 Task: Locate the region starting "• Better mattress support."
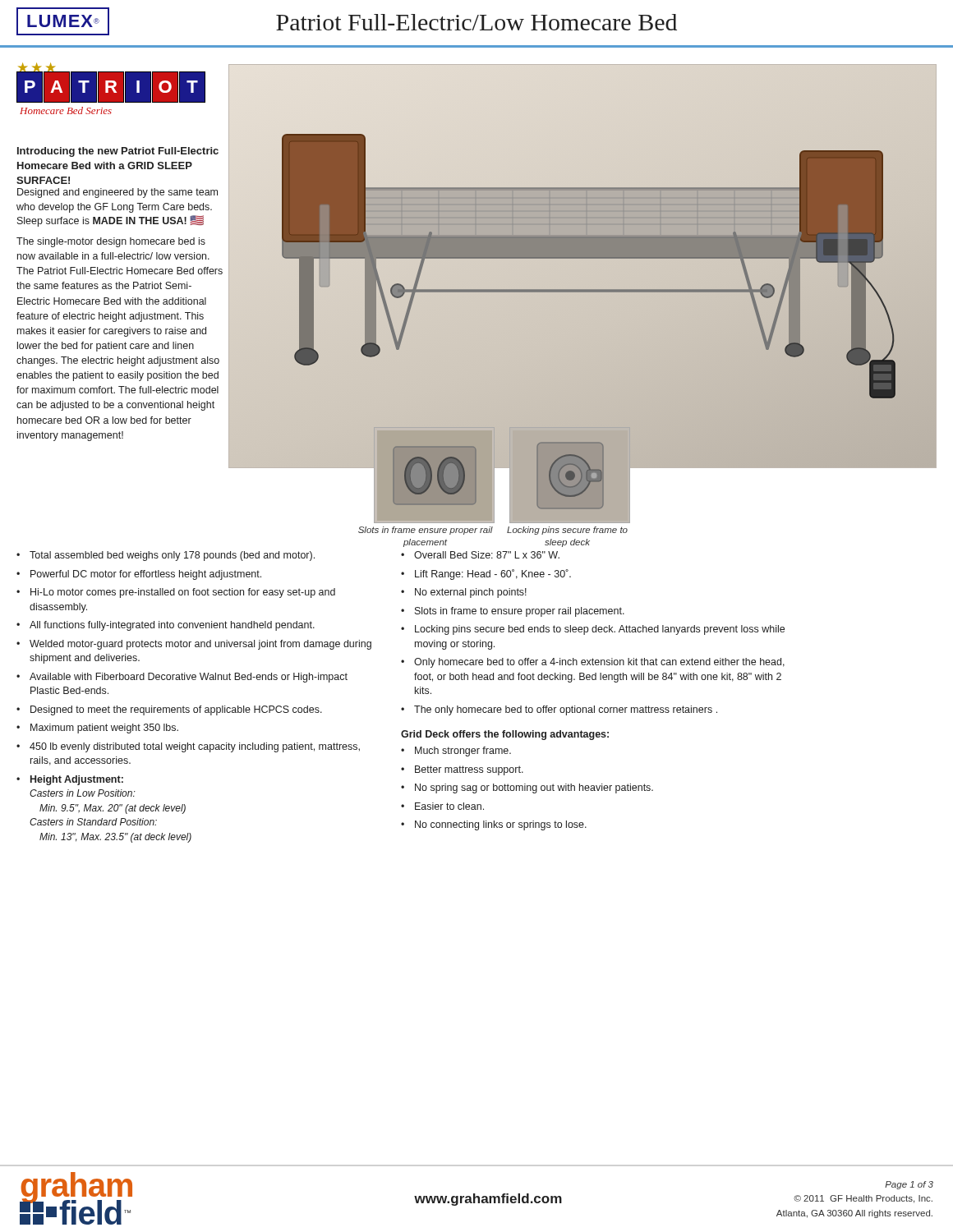coord(462,770)
